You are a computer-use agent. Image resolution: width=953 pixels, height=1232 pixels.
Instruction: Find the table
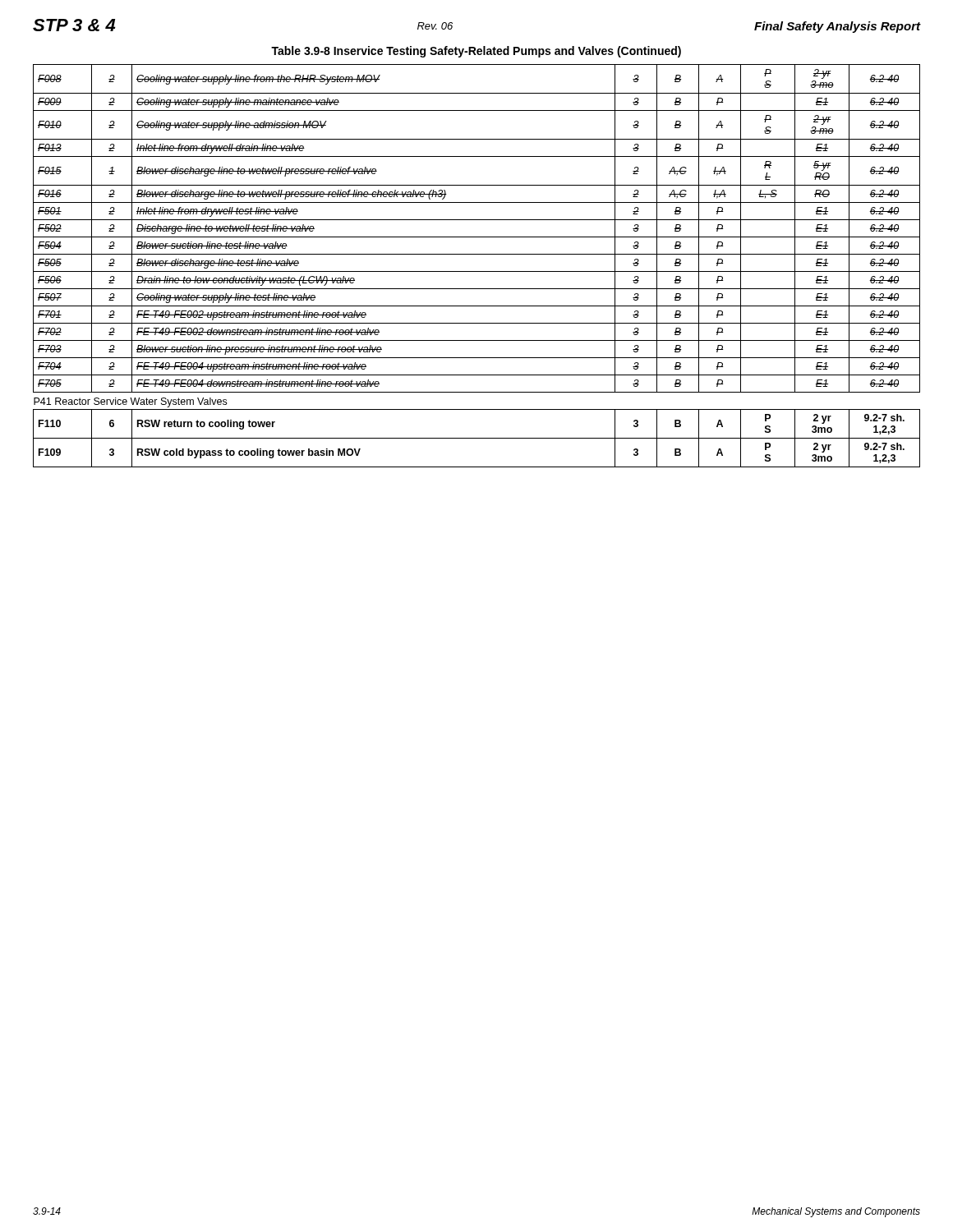476,266
